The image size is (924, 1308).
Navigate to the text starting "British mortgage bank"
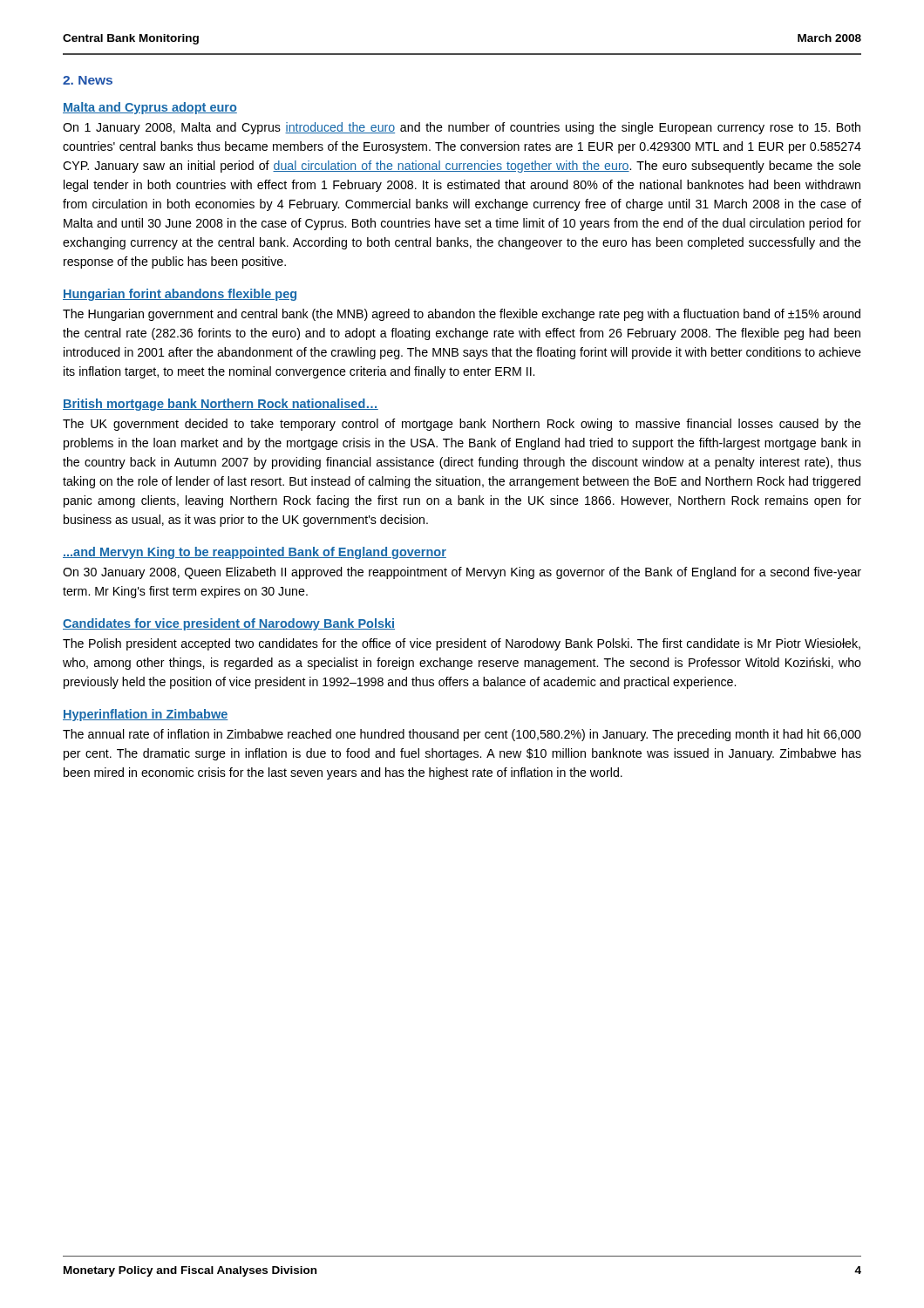pos(221,405)
